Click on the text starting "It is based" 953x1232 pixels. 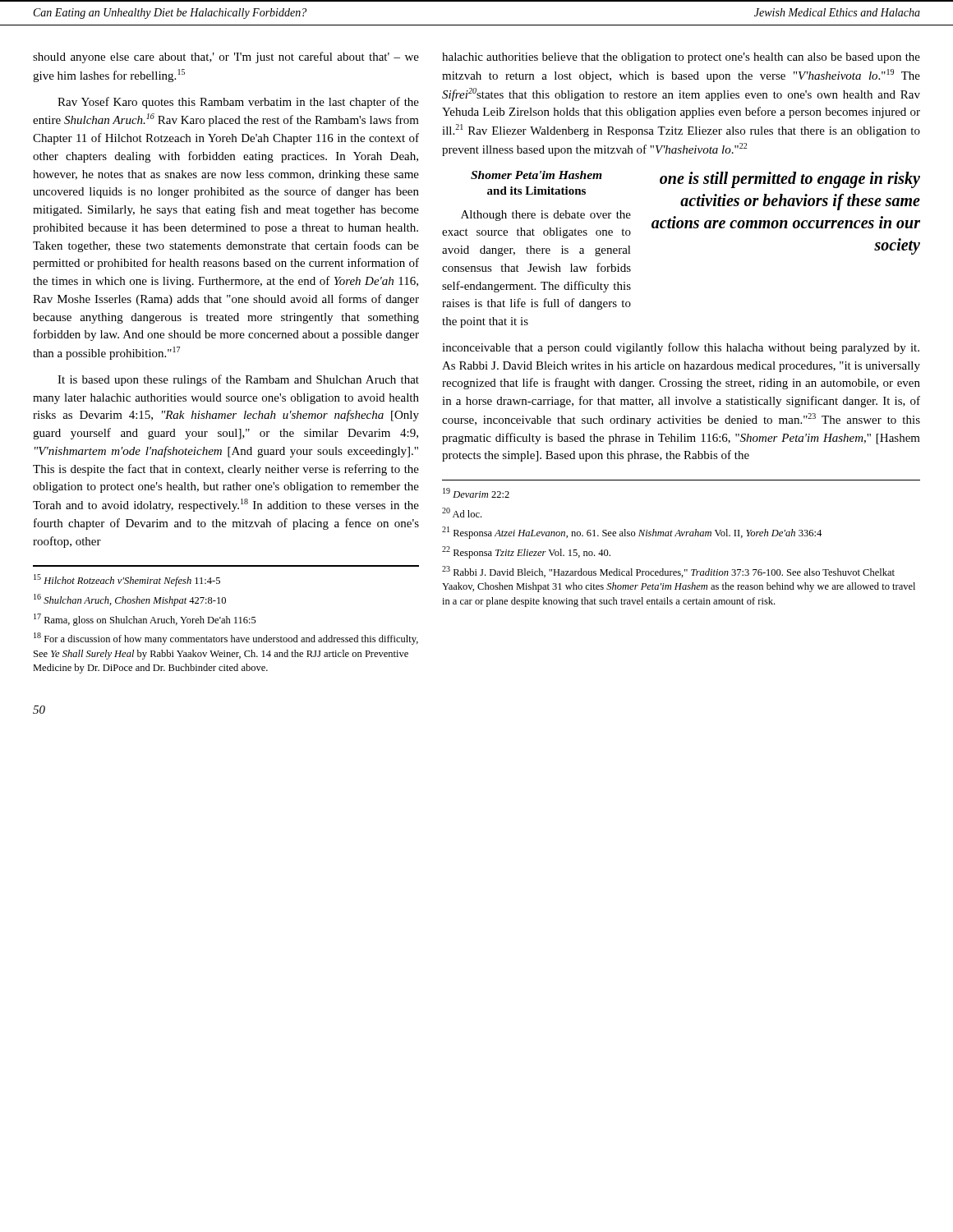226,461
